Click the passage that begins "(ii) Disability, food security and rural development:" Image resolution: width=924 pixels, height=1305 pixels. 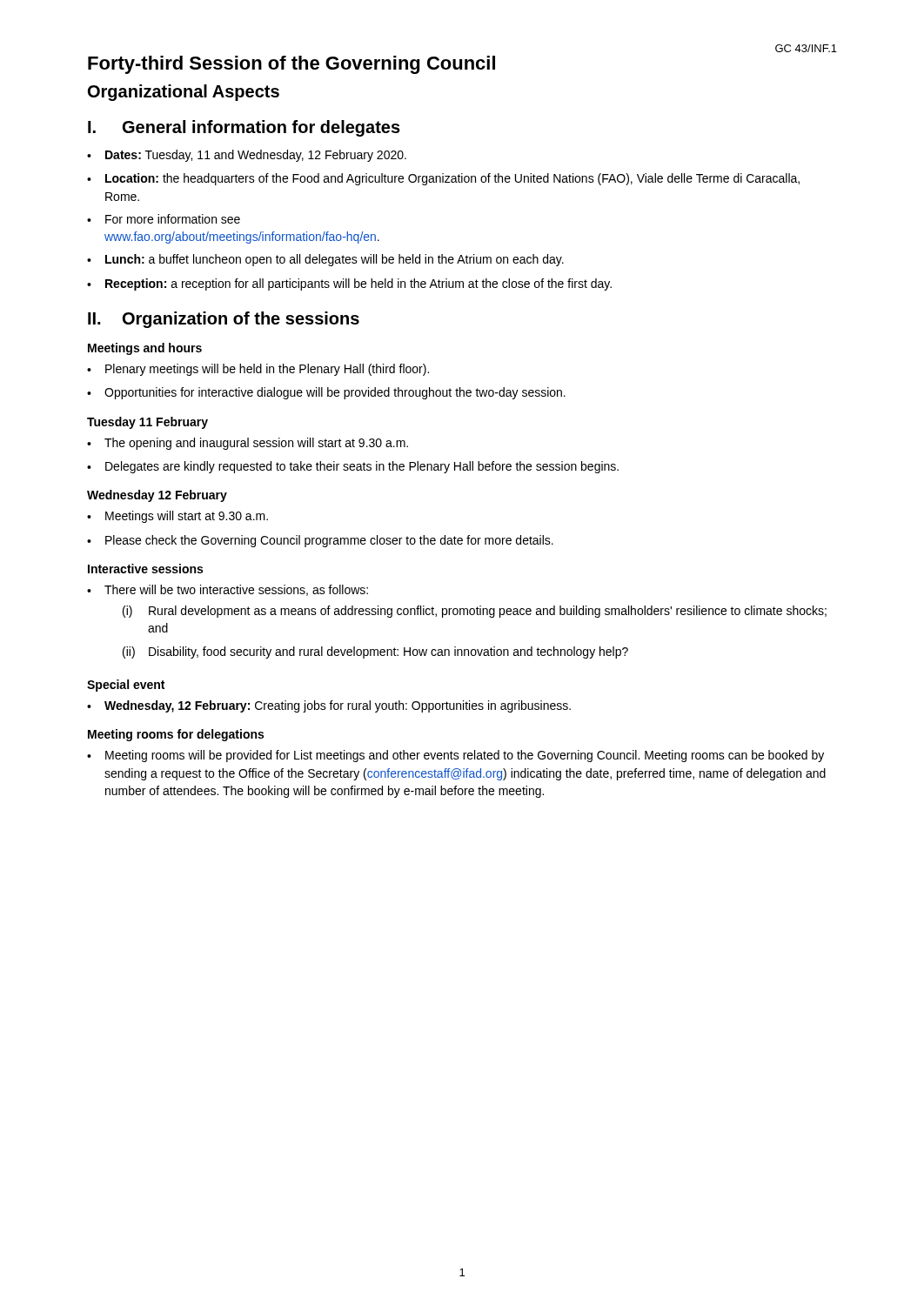[x=479, y=652]
